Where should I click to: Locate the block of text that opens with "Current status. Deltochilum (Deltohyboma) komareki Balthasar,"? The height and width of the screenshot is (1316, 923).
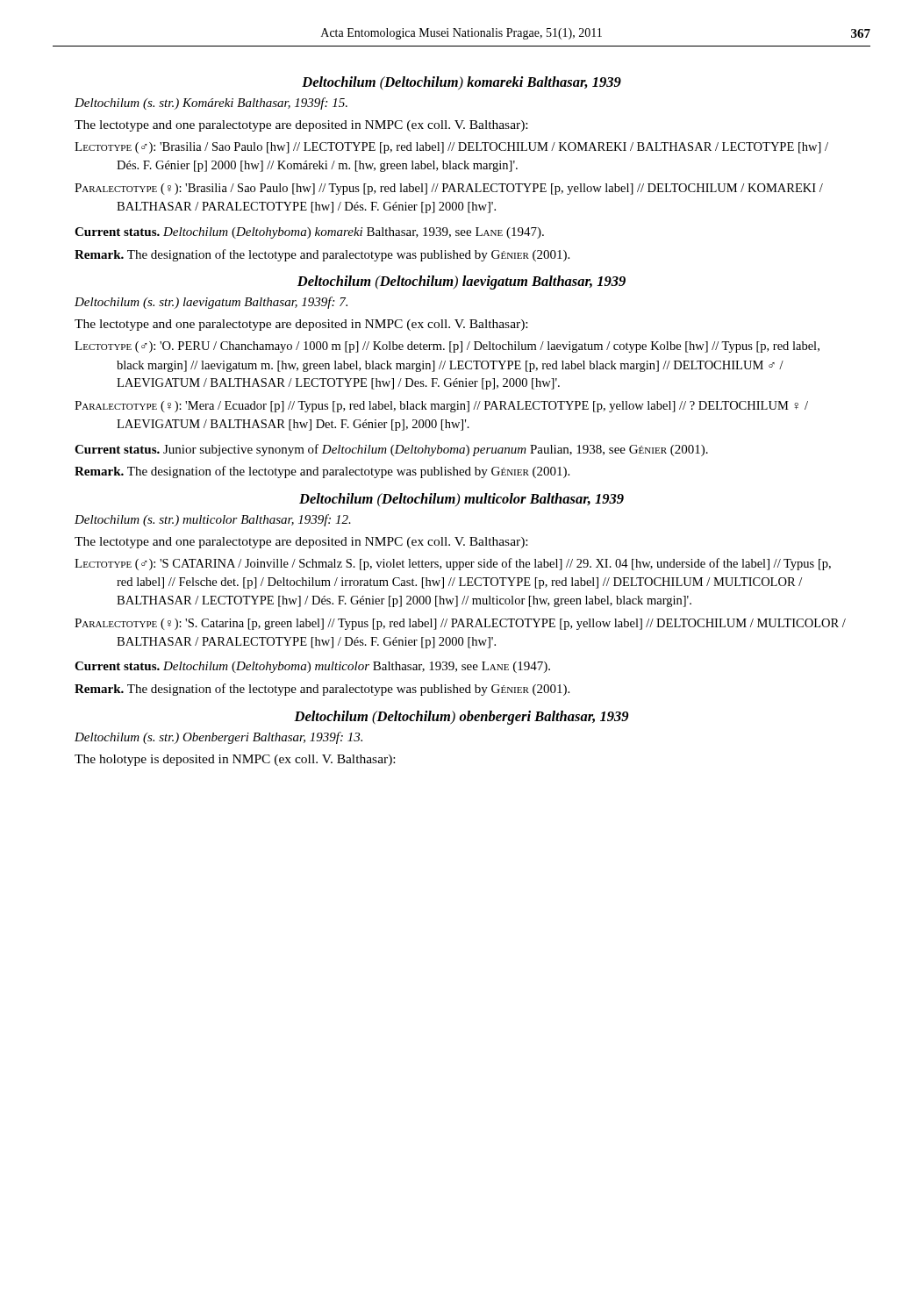tap(310, 231)
